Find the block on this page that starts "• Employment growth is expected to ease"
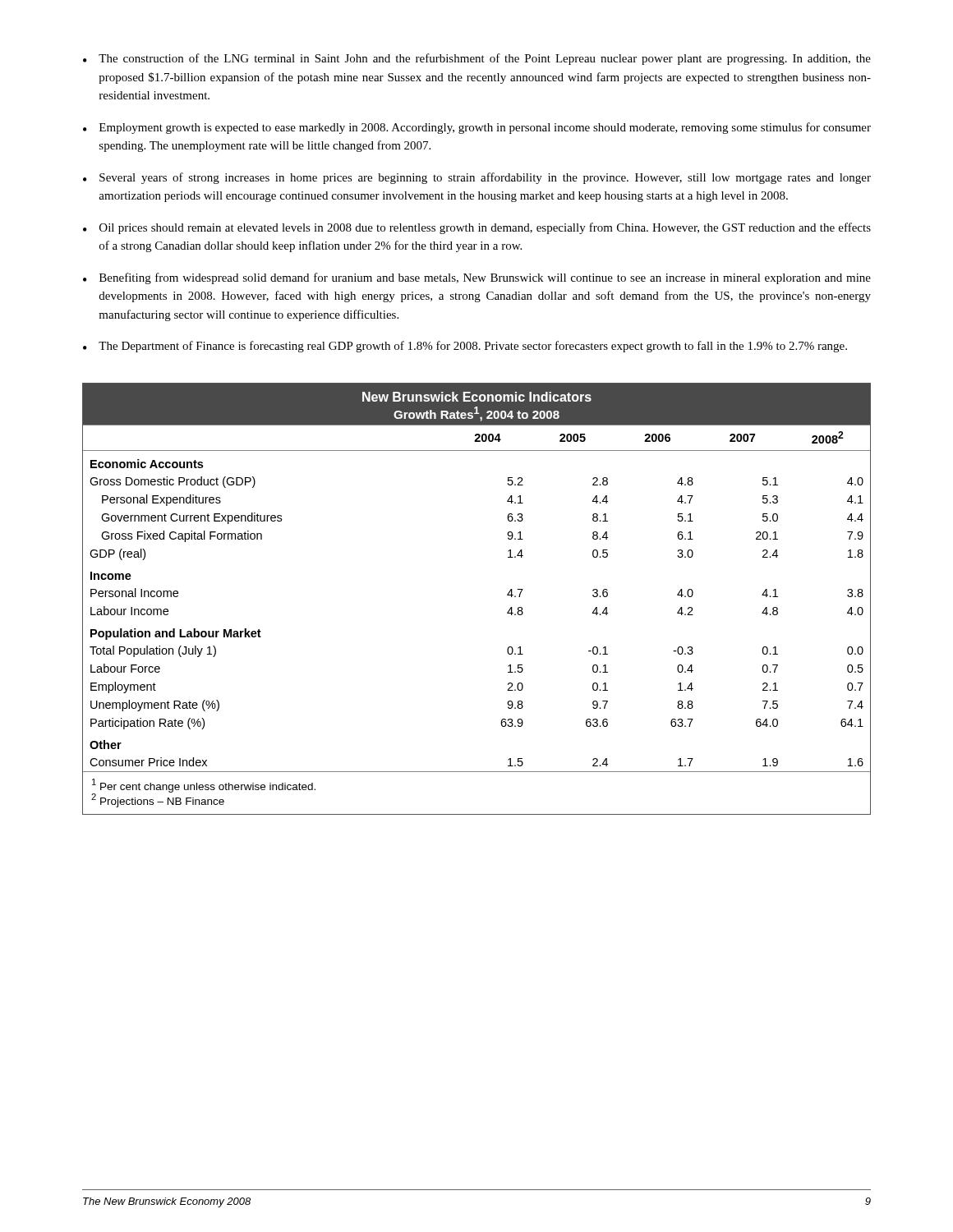The height and width of the screenshot is (1232, 953). pyautogui.click(x=476, y=136)
